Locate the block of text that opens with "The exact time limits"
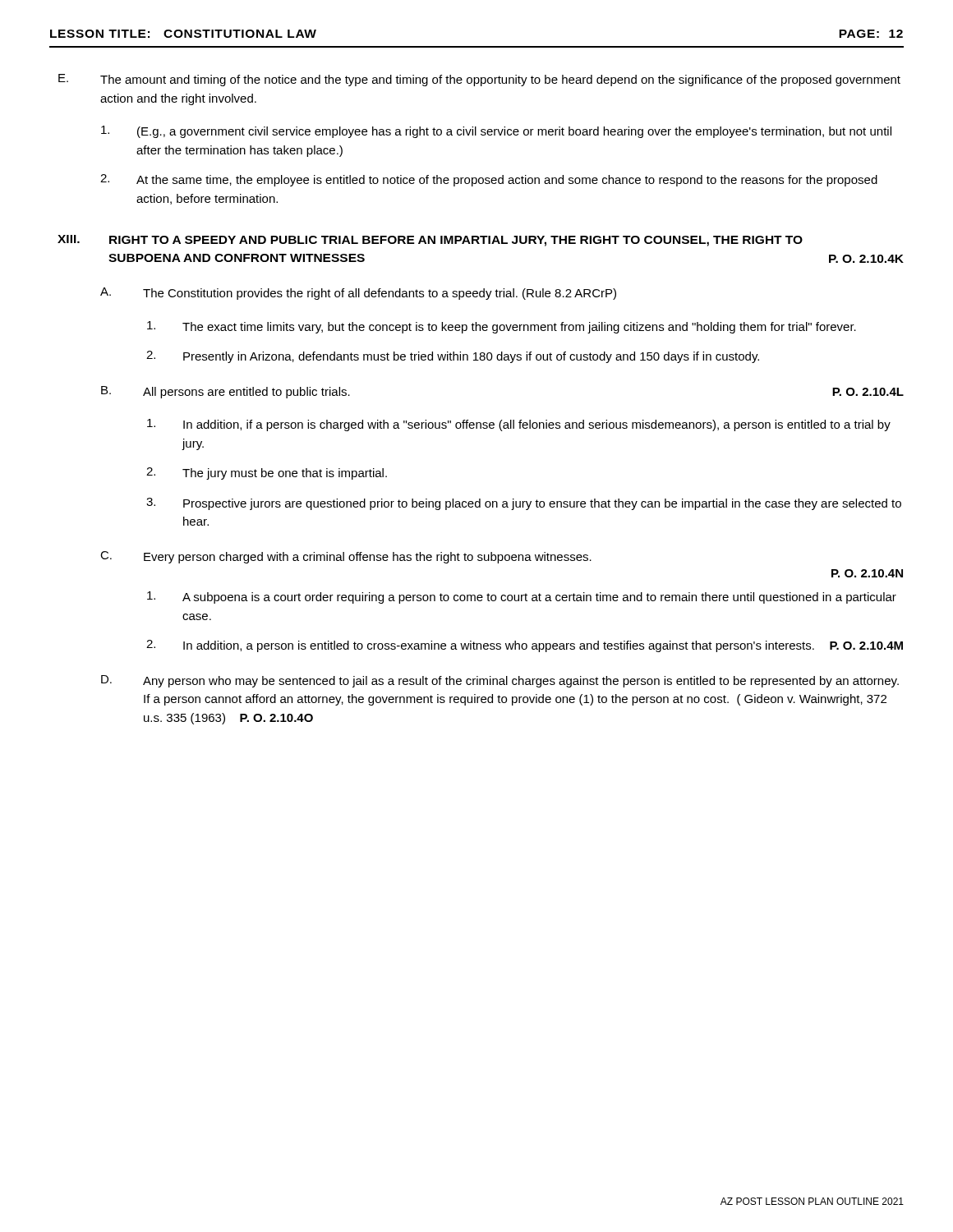Screen dimensions: 1232x953 [525, 327]
